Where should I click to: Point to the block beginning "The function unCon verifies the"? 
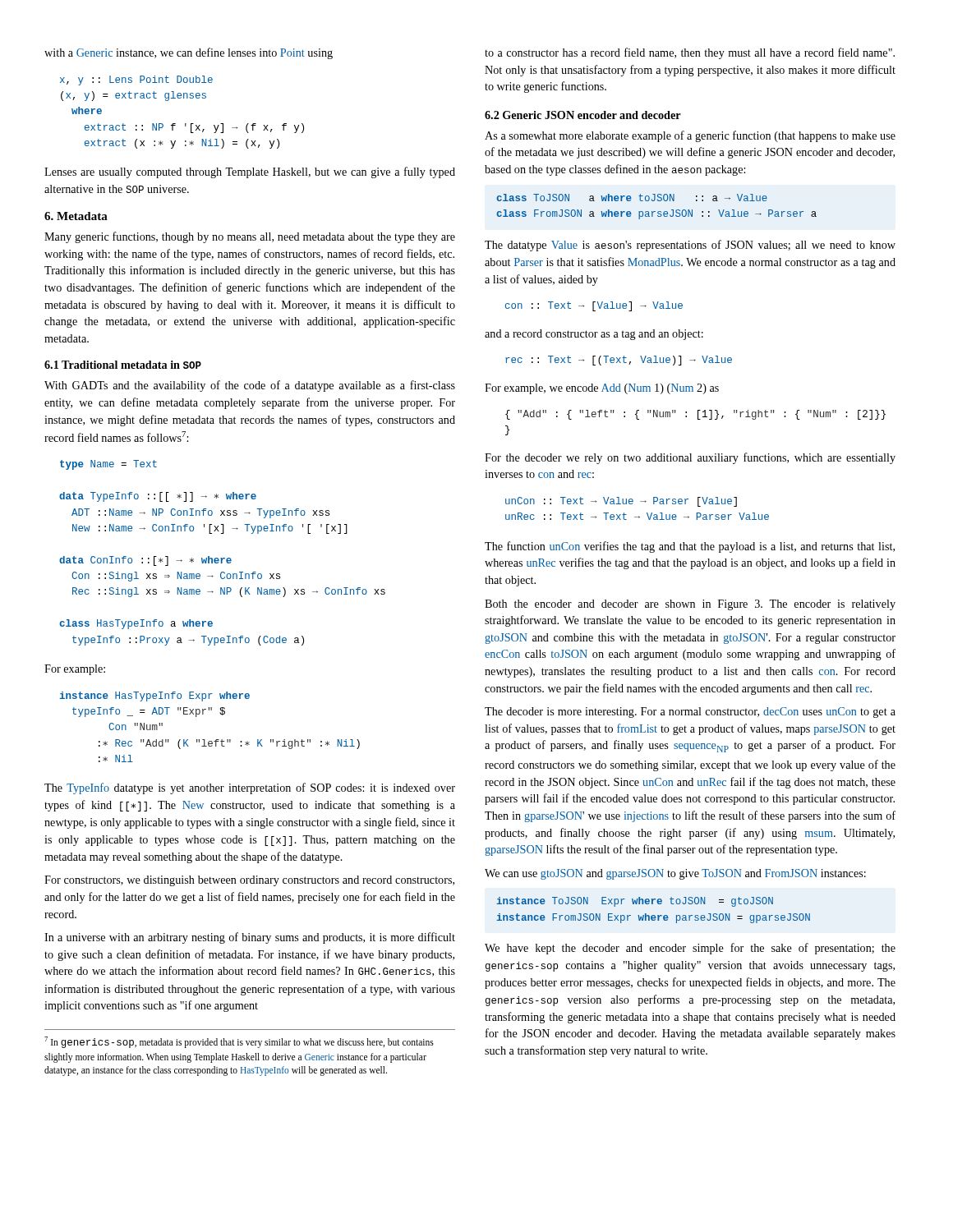pyautogui.click(x=690, y=710)
